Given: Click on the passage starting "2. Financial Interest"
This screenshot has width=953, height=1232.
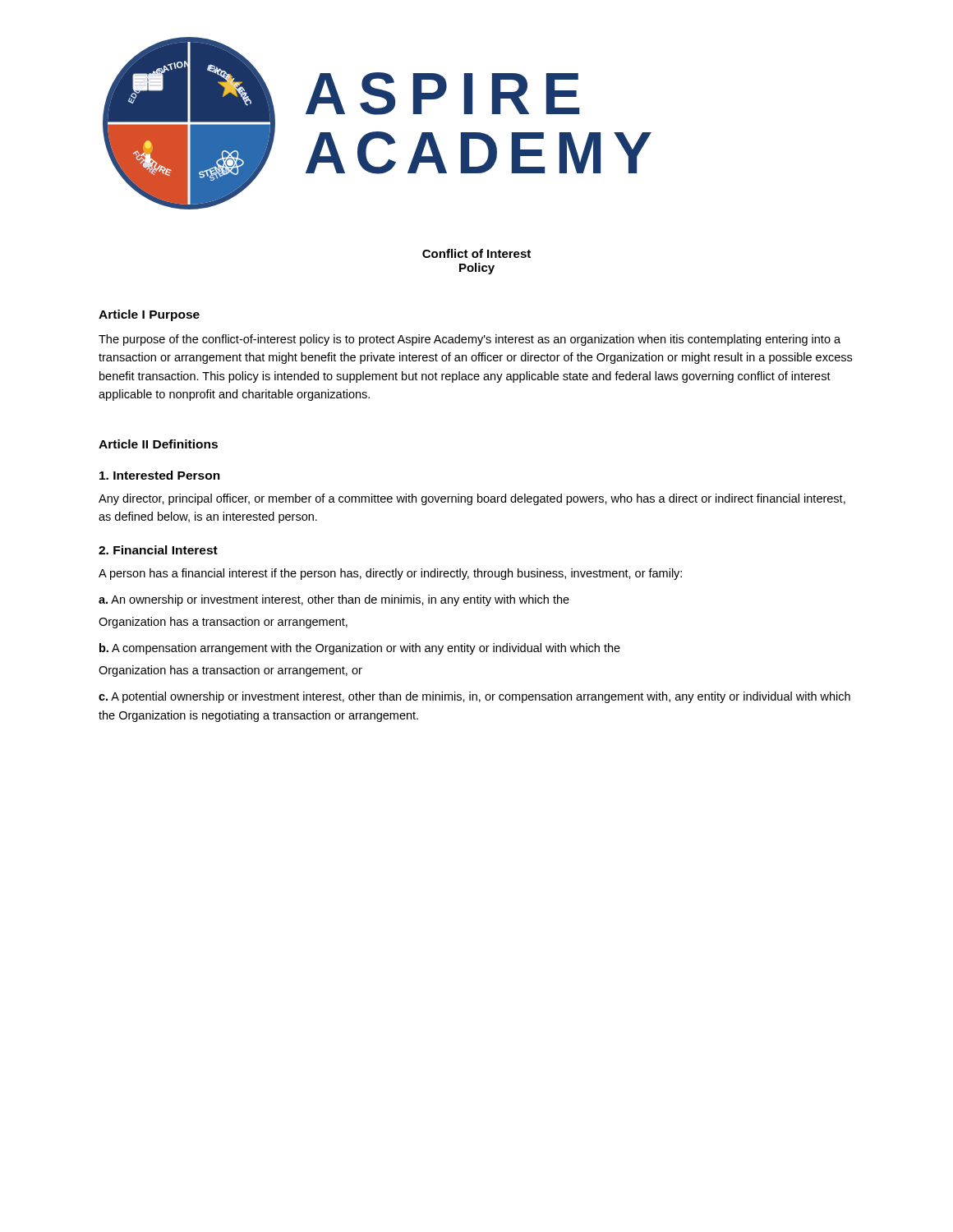Looking at the screenshot, I should tap(158, 550).
